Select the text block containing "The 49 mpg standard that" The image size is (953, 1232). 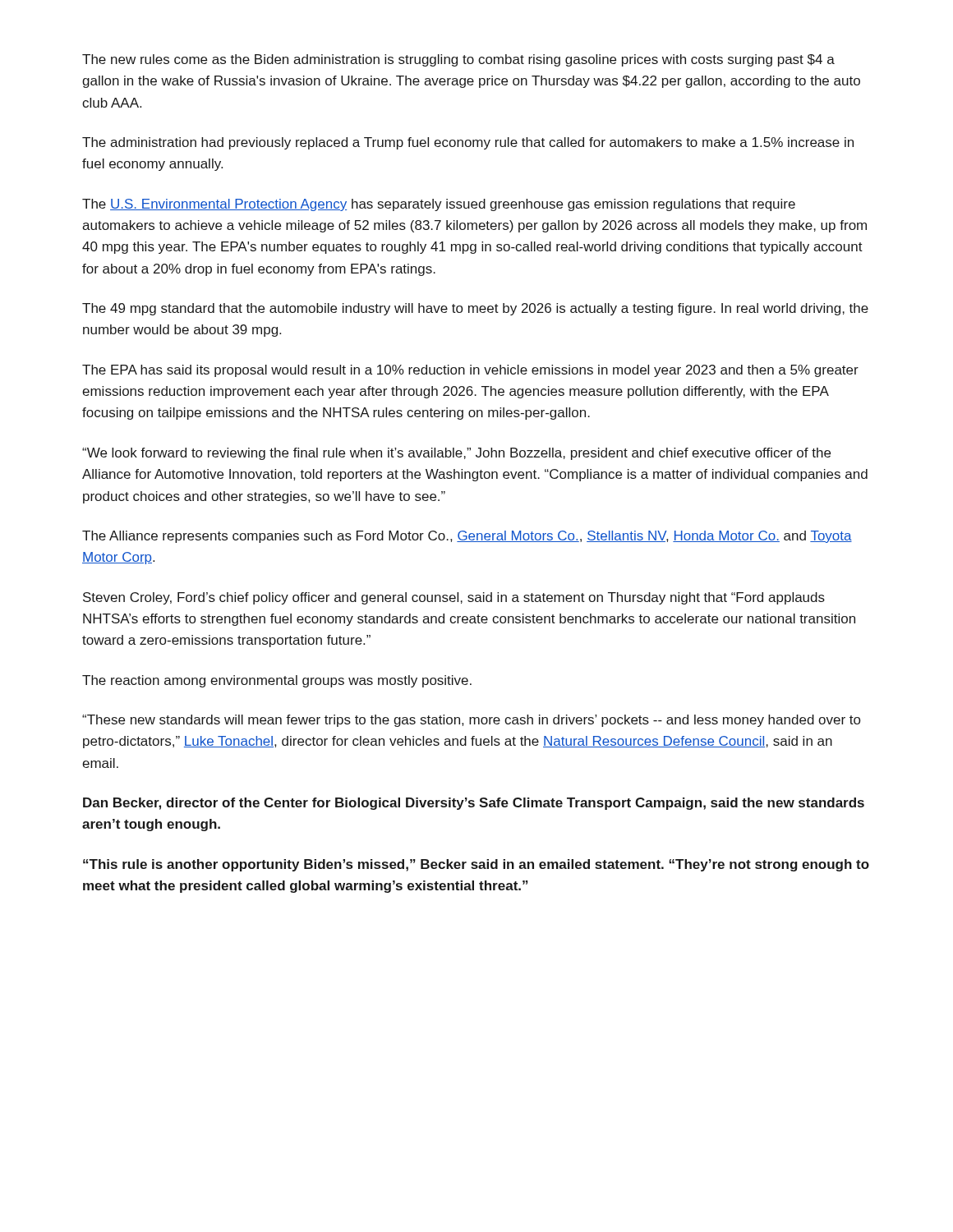475,319
